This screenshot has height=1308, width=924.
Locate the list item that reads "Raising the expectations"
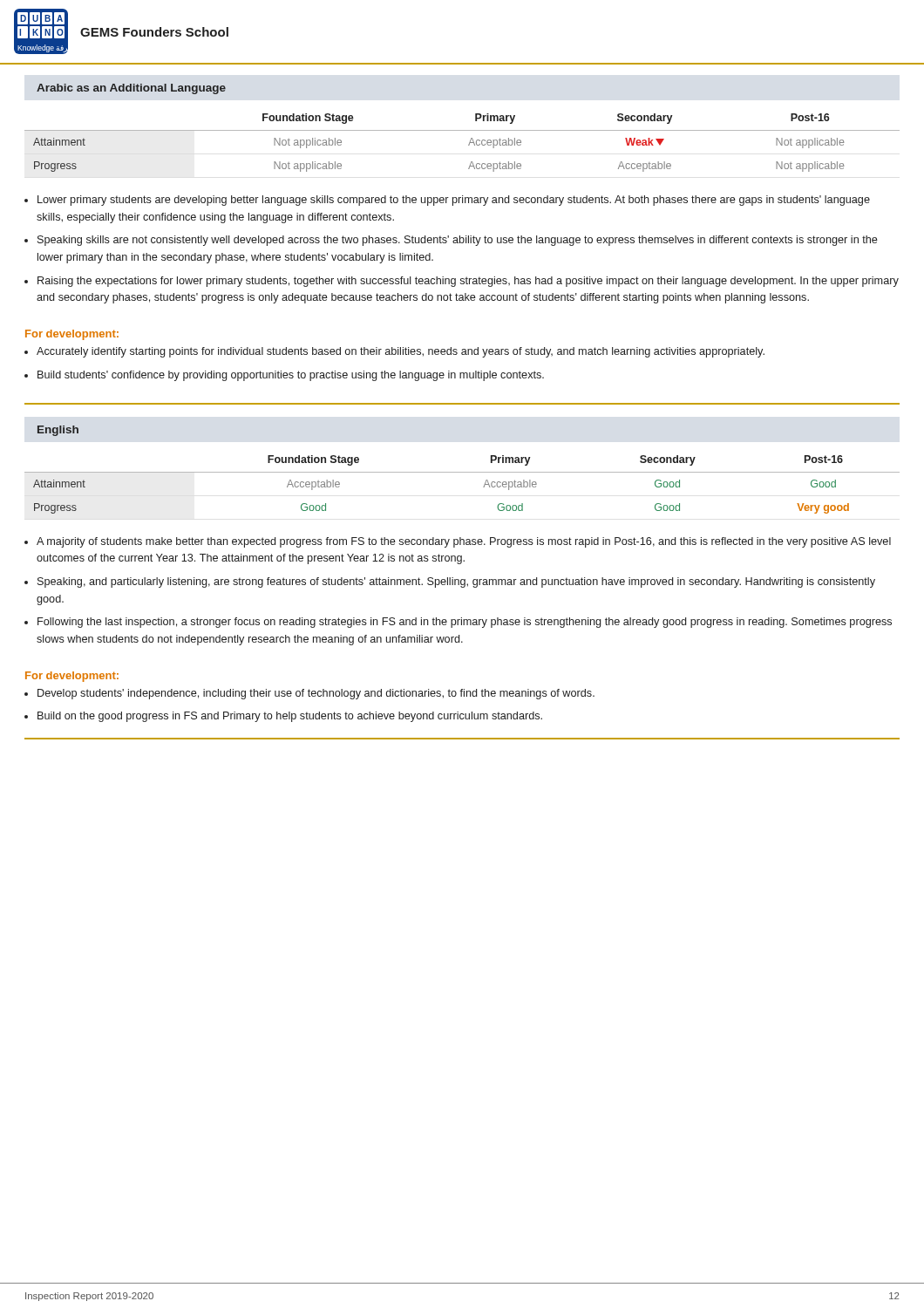pos(468,289)
